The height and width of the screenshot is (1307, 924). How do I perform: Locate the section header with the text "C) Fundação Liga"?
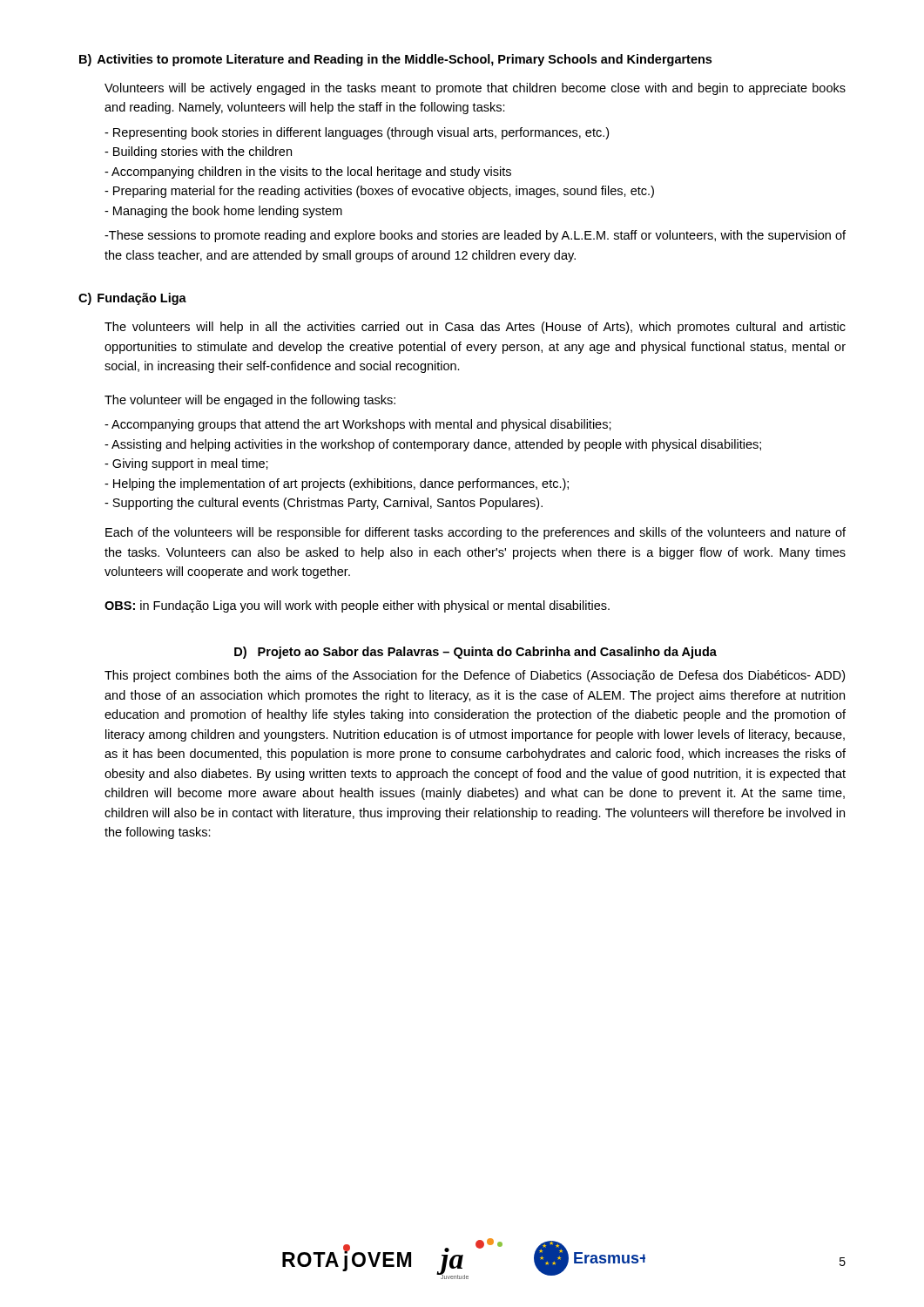click(x=132, y=298)
